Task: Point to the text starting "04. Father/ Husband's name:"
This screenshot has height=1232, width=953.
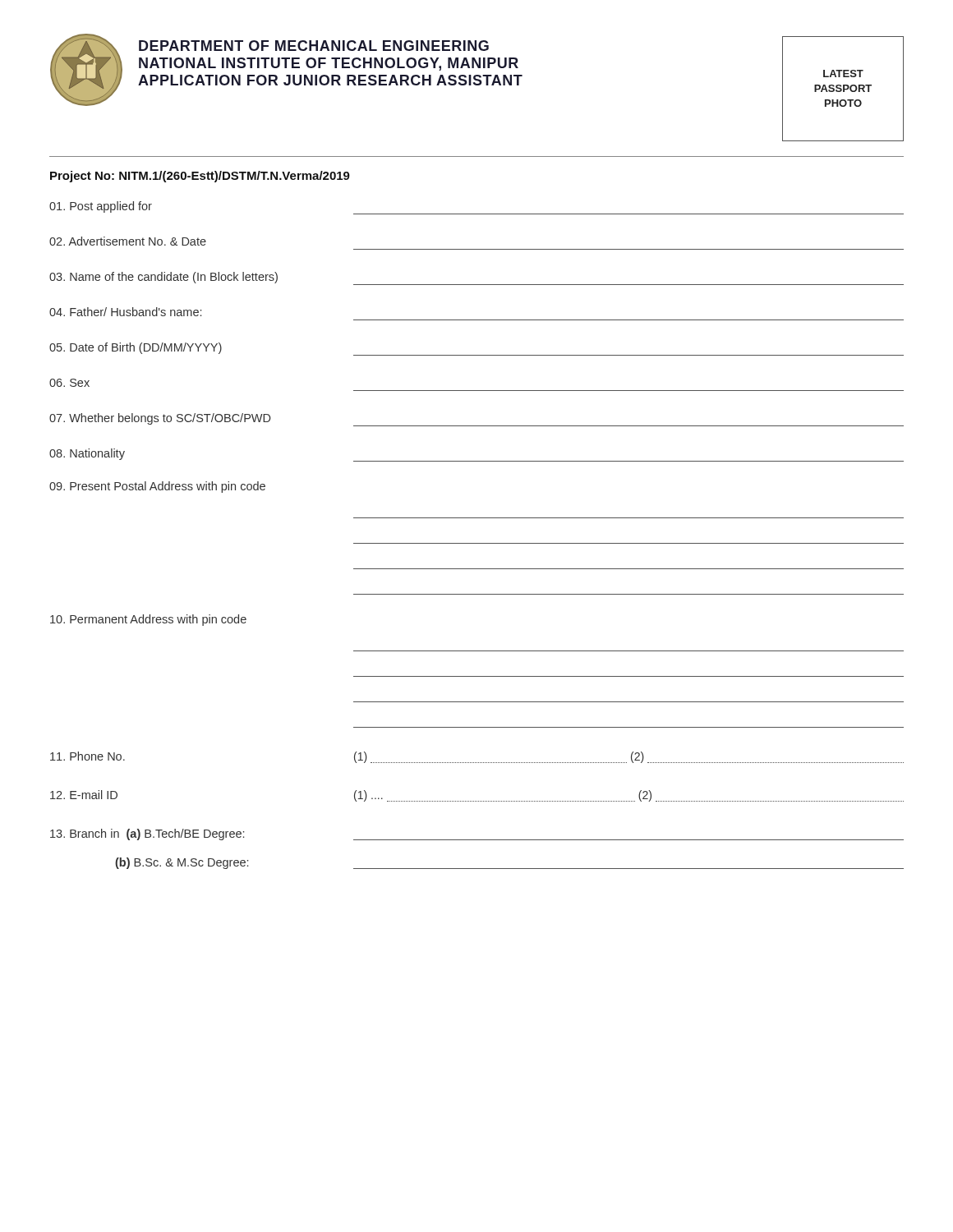Action: (x=476, y=312)
